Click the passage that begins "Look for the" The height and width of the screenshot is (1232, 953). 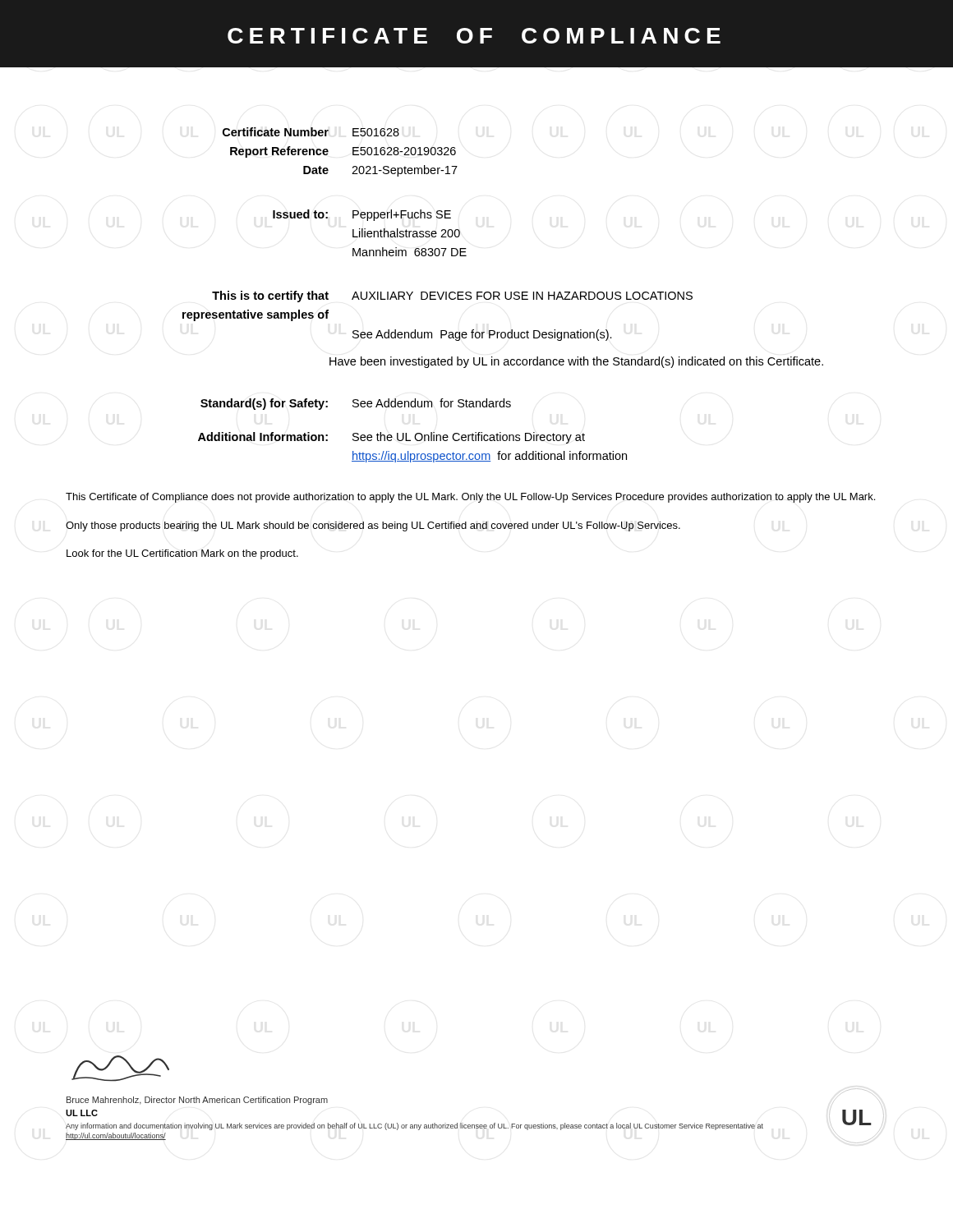[182, 553]
